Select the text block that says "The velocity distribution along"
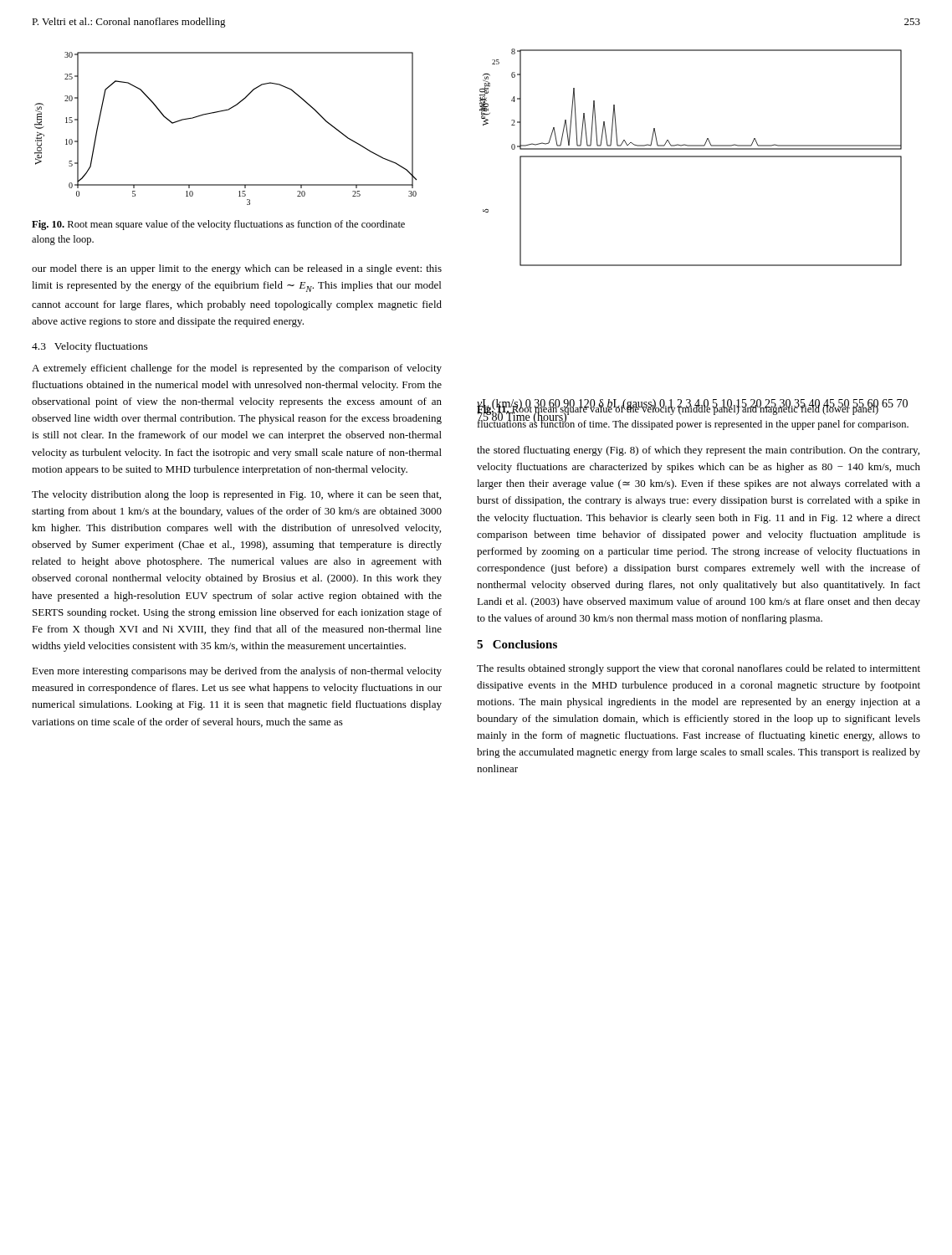The height and width of the screenshot is (1255, 952). pyautogui.click(x=237, y=570)
